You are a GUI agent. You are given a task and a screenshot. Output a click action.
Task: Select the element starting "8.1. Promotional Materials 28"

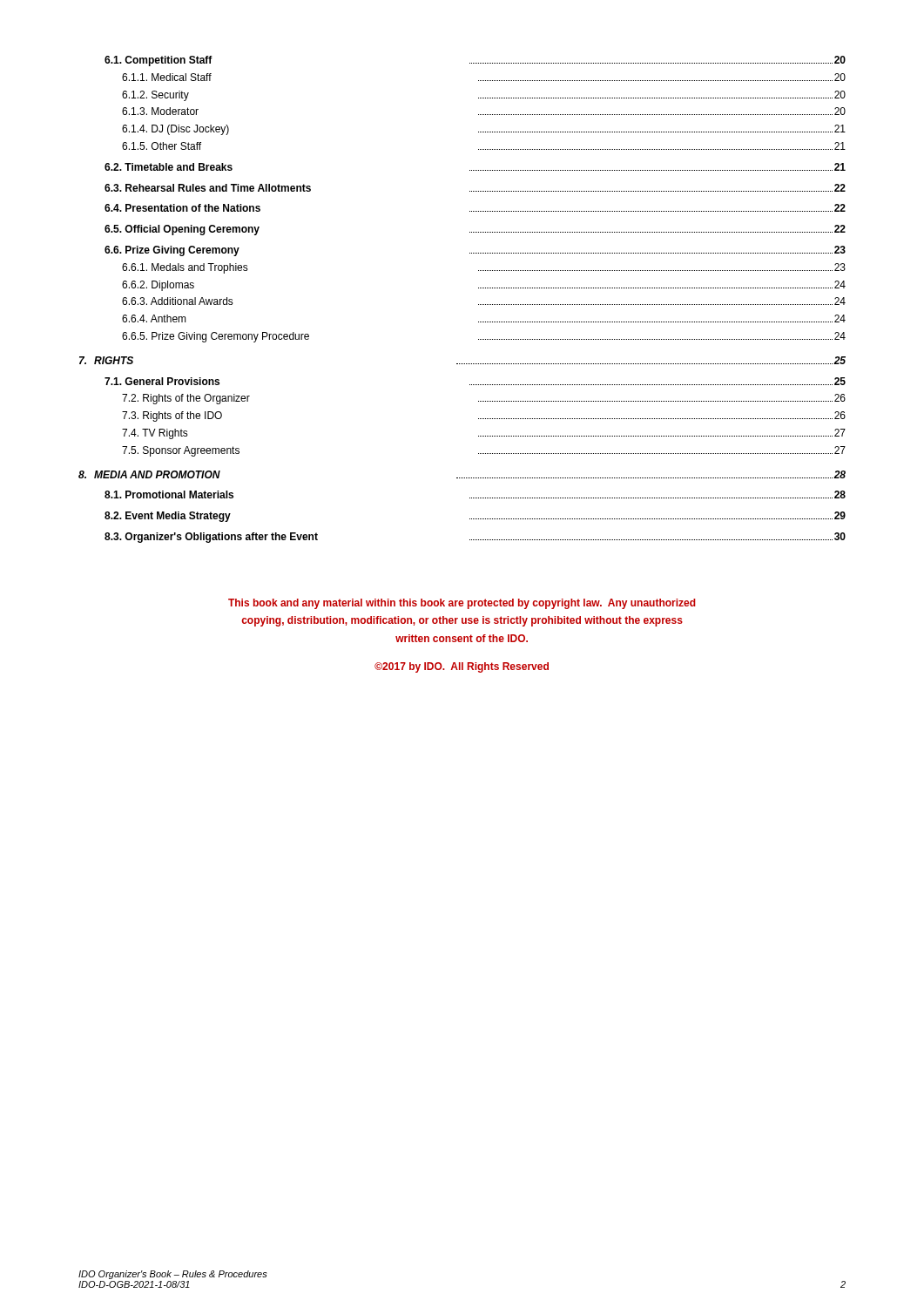[x=475, y=496]
